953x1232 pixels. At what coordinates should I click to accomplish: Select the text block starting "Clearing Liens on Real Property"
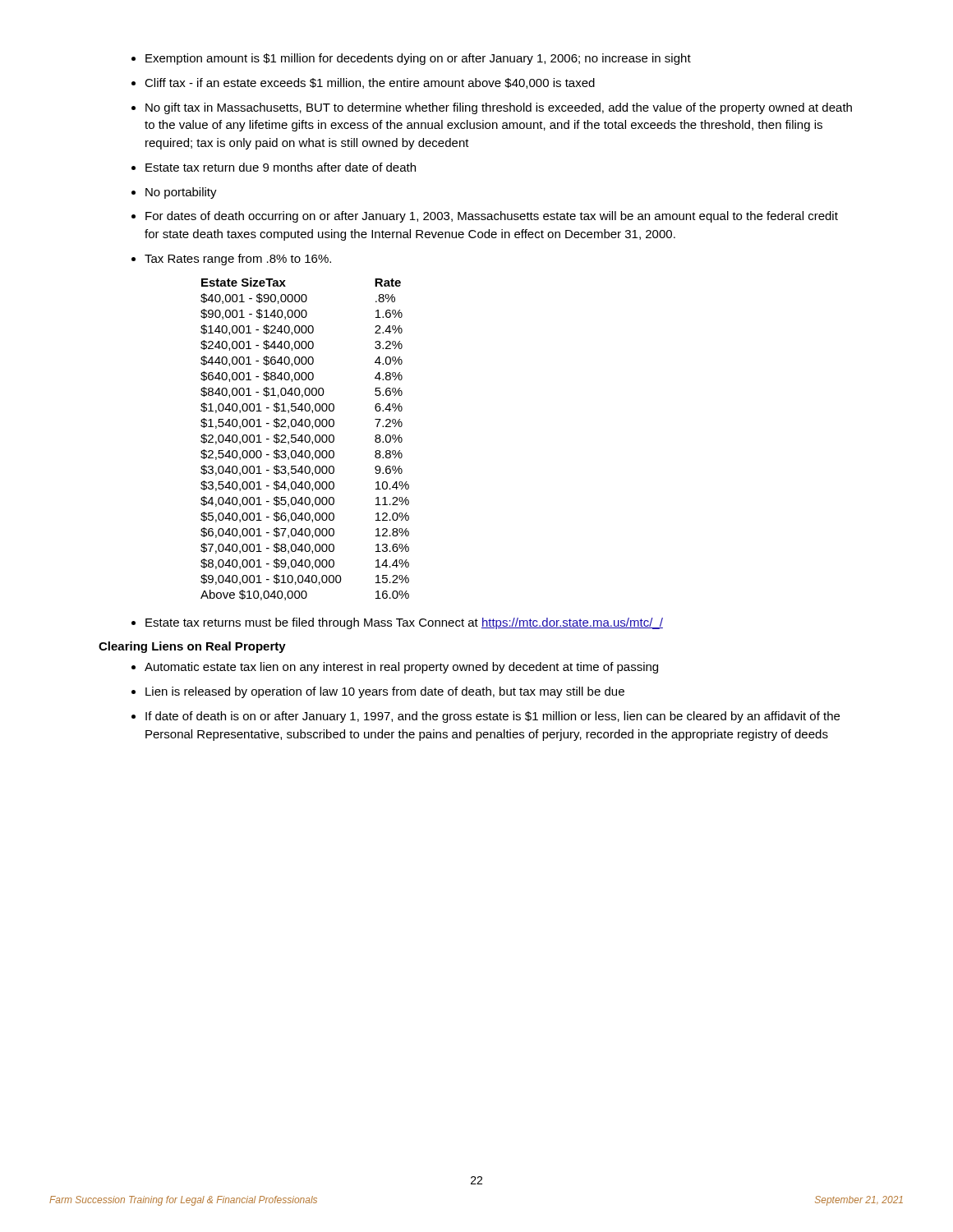[192, 646]
